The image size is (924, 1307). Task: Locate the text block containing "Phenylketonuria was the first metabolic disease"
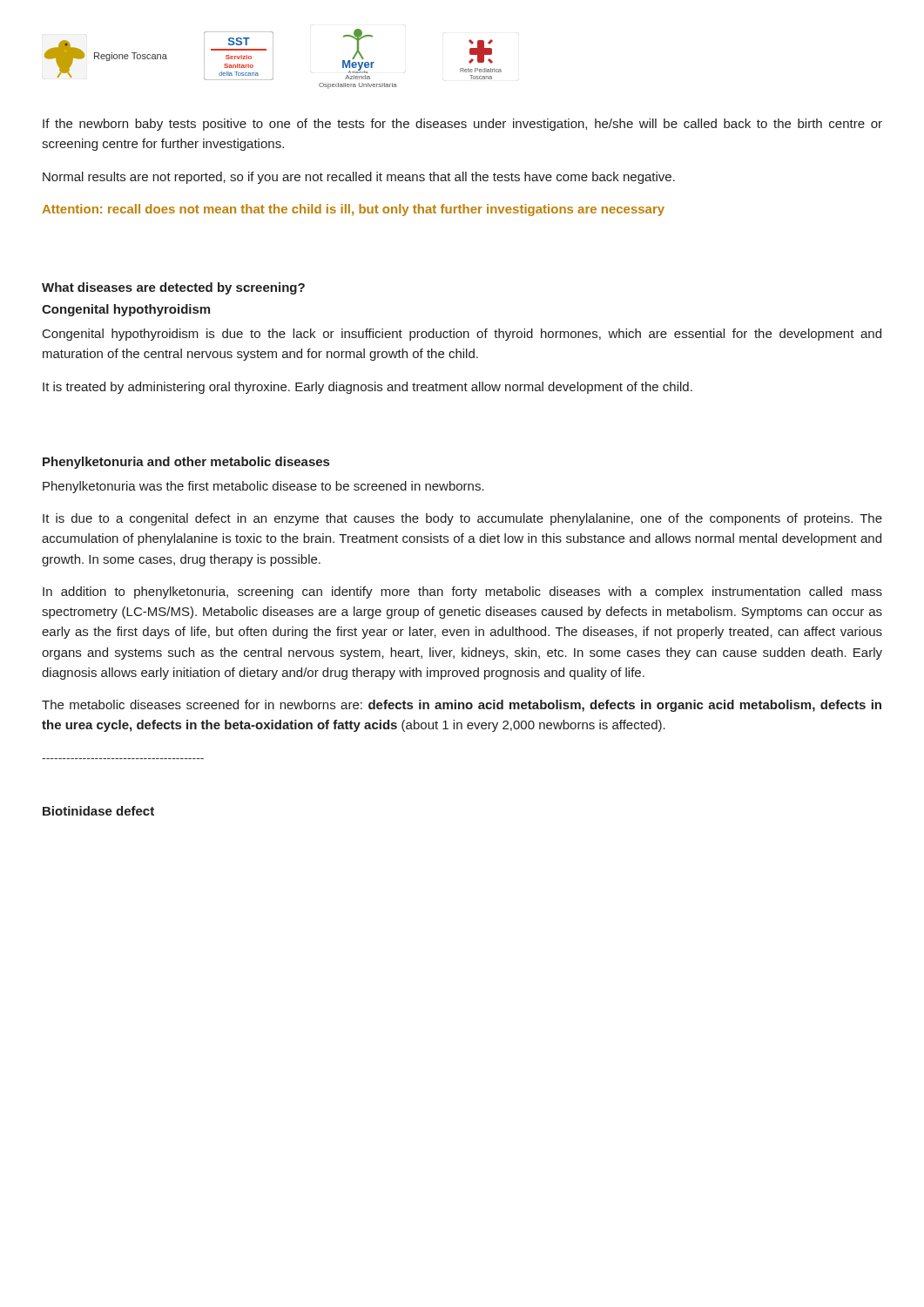tap(462, 486)
